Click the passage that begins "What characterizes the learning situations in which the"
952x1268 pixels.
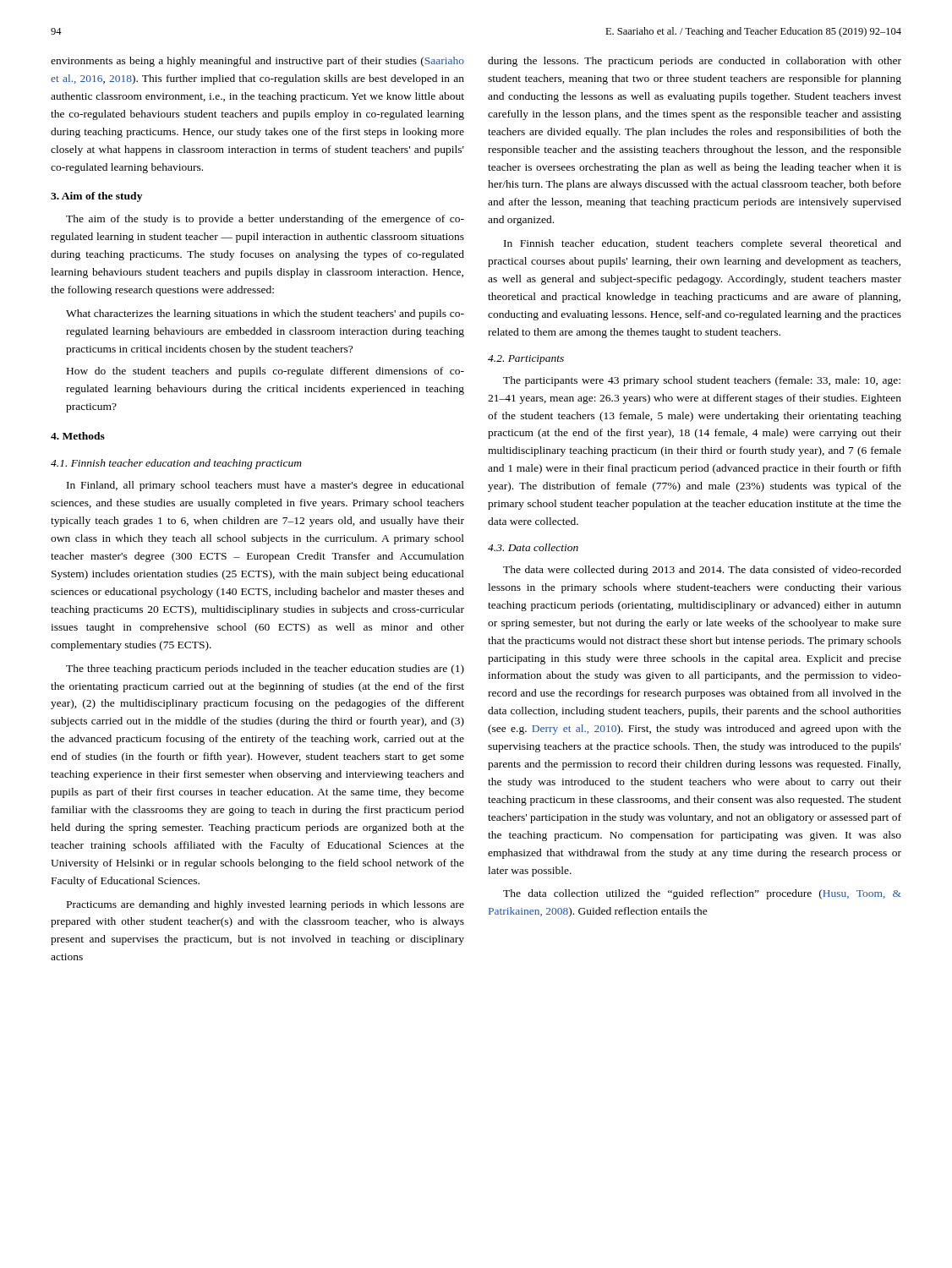257,332
